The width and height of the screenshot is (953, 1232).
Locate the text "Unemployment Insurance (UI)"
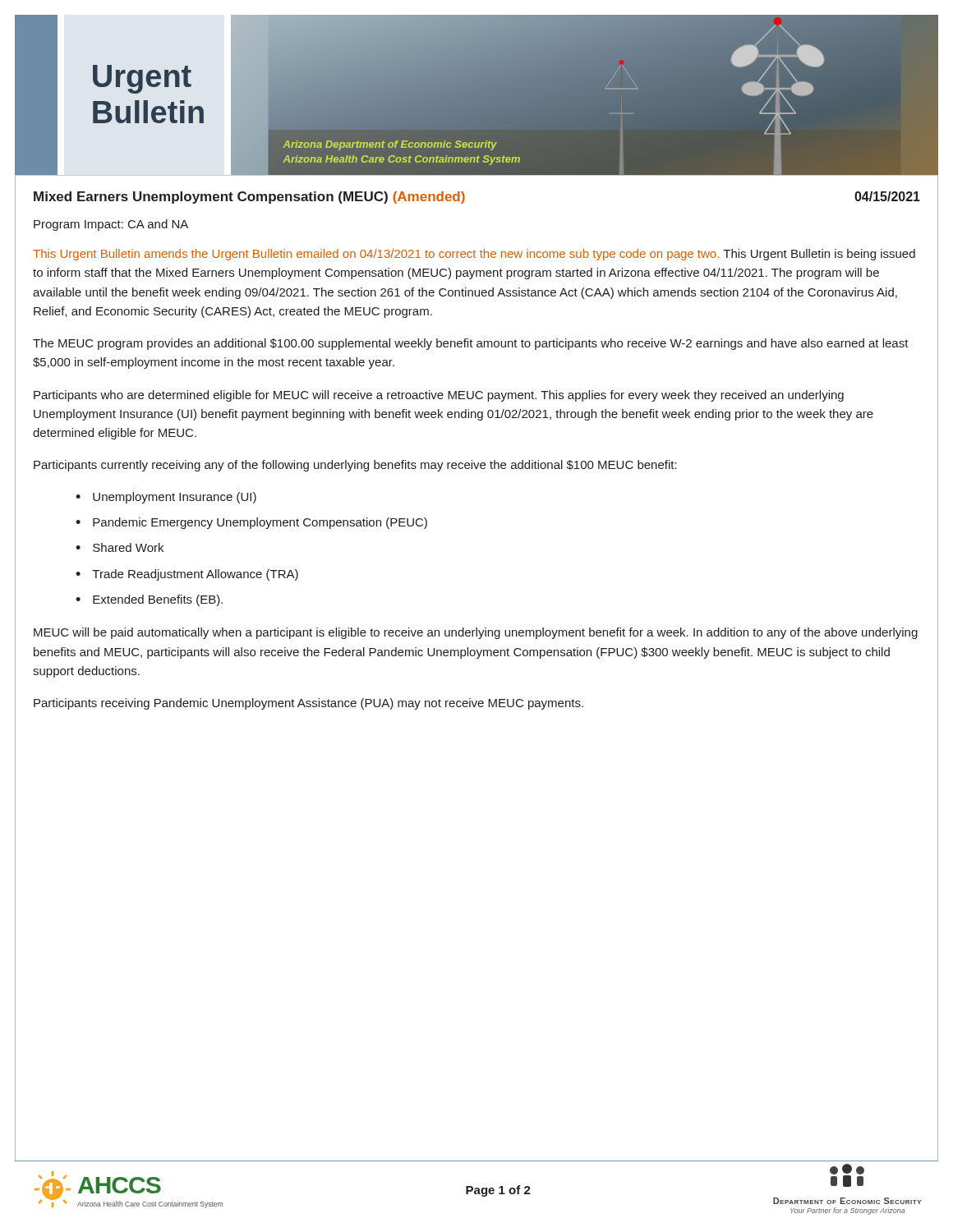tap(174, 496)
